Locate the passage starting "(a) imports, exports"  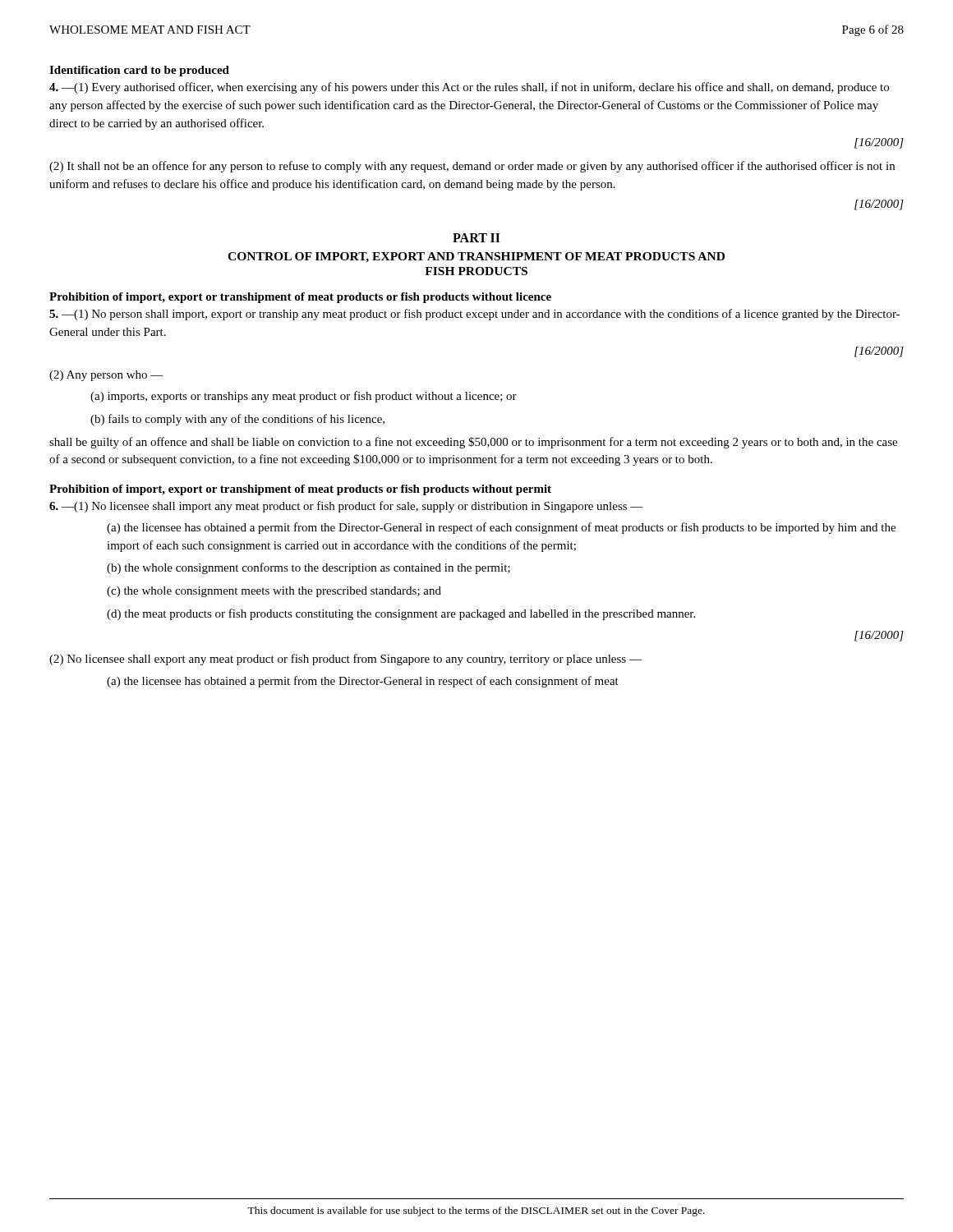coord(303,396)
